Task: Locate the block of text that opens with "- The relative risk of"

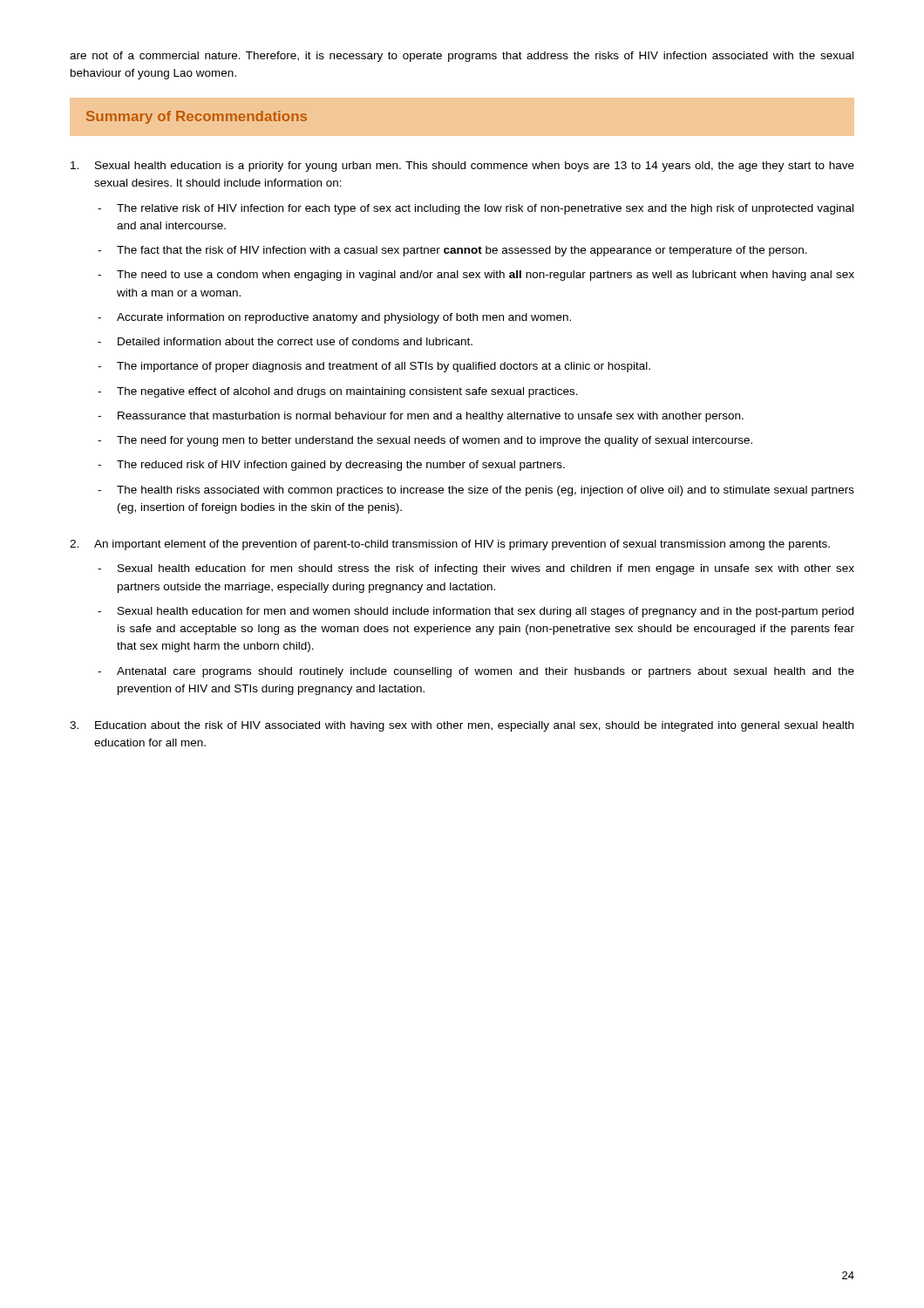Action: point(474,217)
